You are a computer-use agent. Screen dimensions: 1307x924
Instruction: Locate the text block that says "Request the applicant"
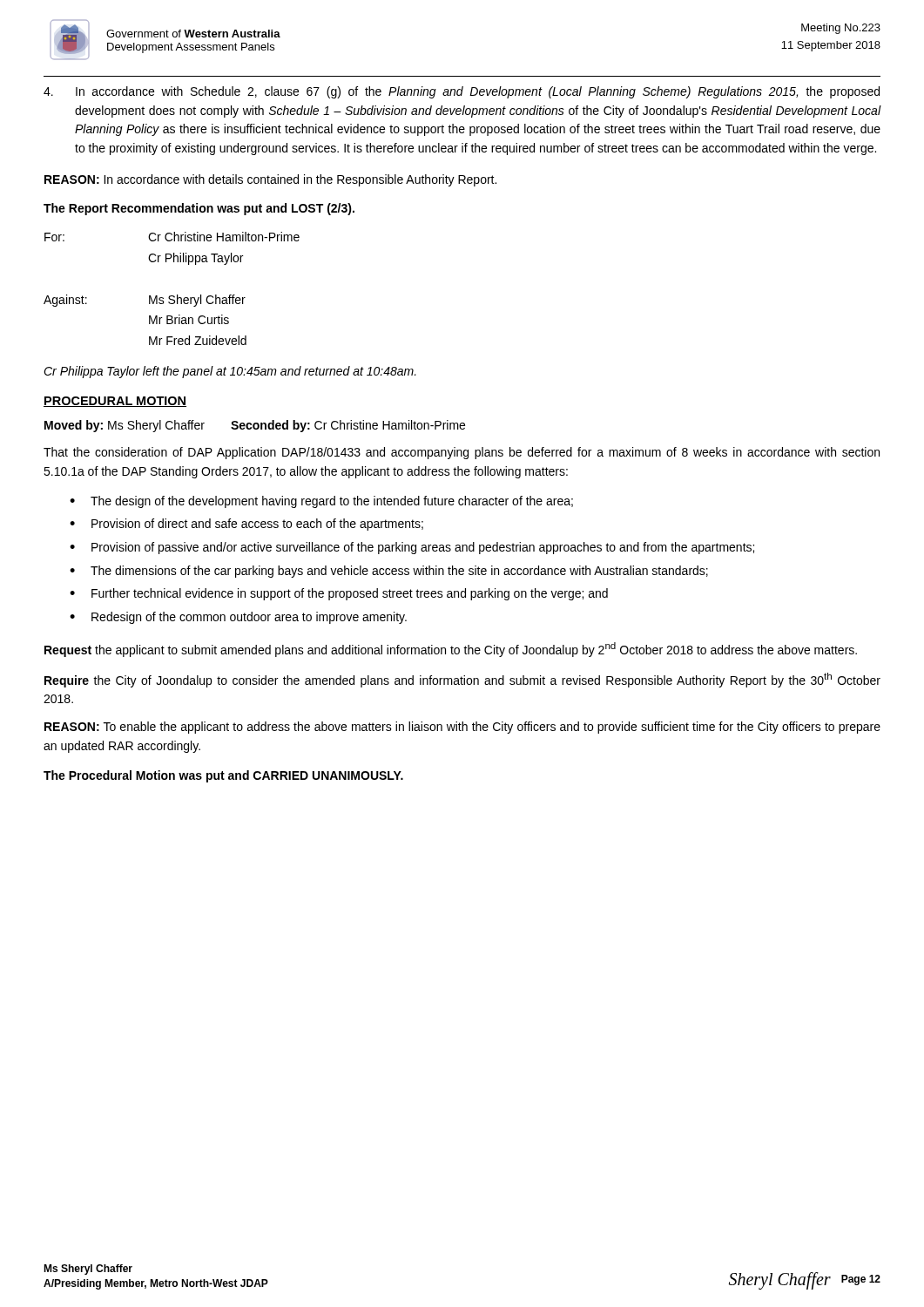(x=451, y=648)
